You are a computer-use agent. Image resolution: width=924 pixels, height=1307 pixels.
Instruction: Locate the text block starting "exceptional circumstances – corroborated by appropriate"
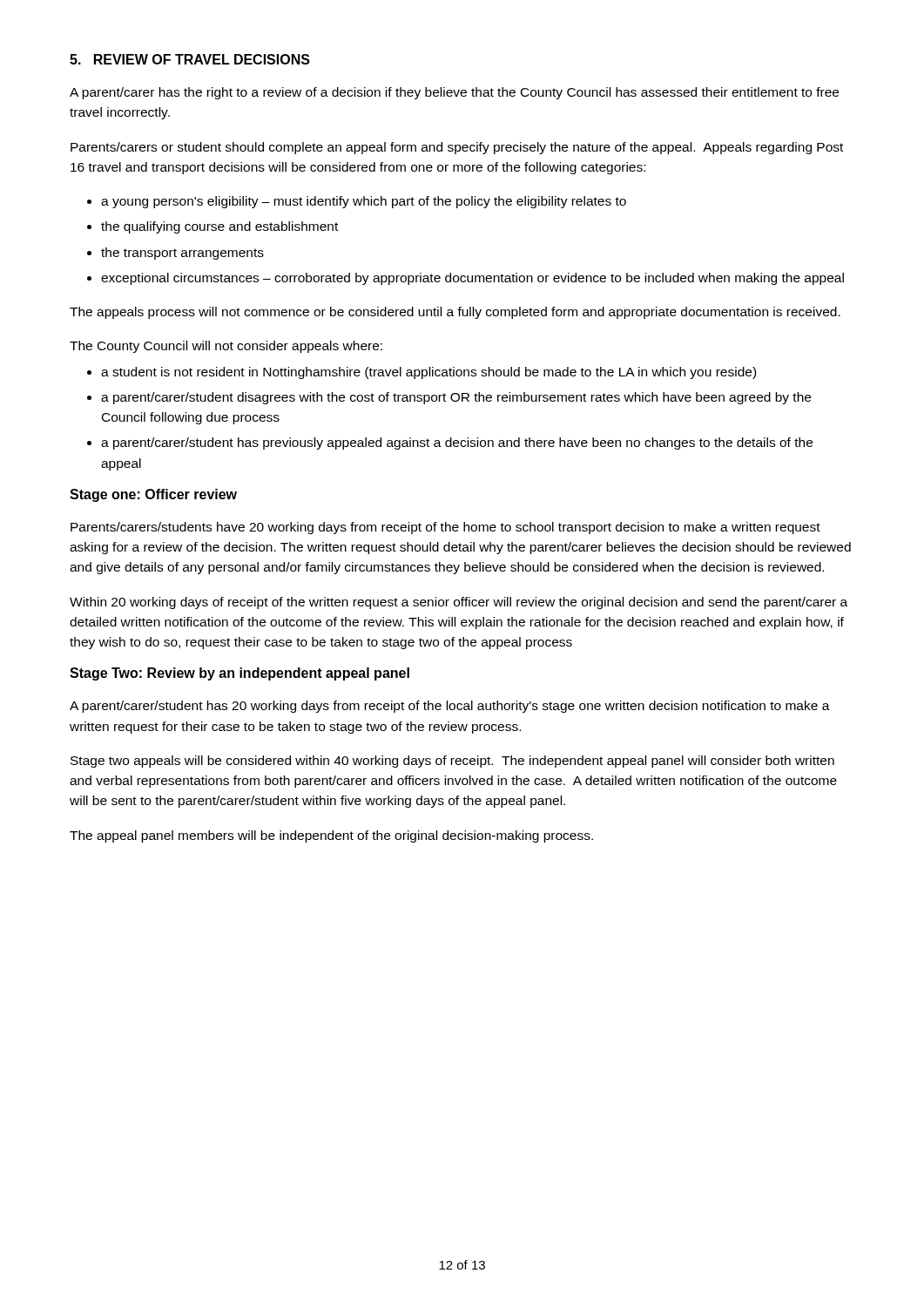(x=473, y=277)
